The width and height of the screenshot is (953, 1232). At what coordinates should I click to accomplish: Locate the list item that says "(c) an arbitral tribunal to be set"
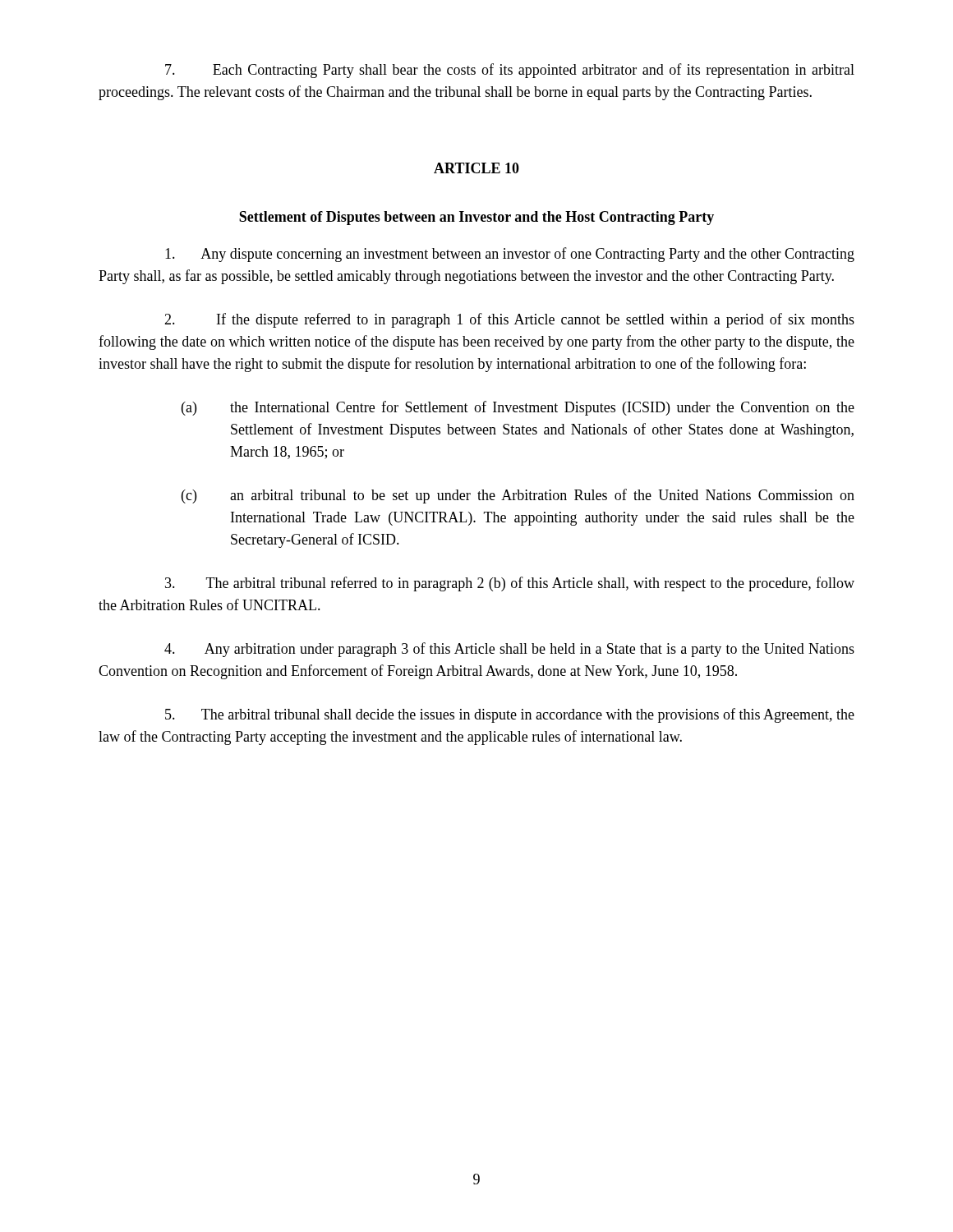[x=518, y=518]
